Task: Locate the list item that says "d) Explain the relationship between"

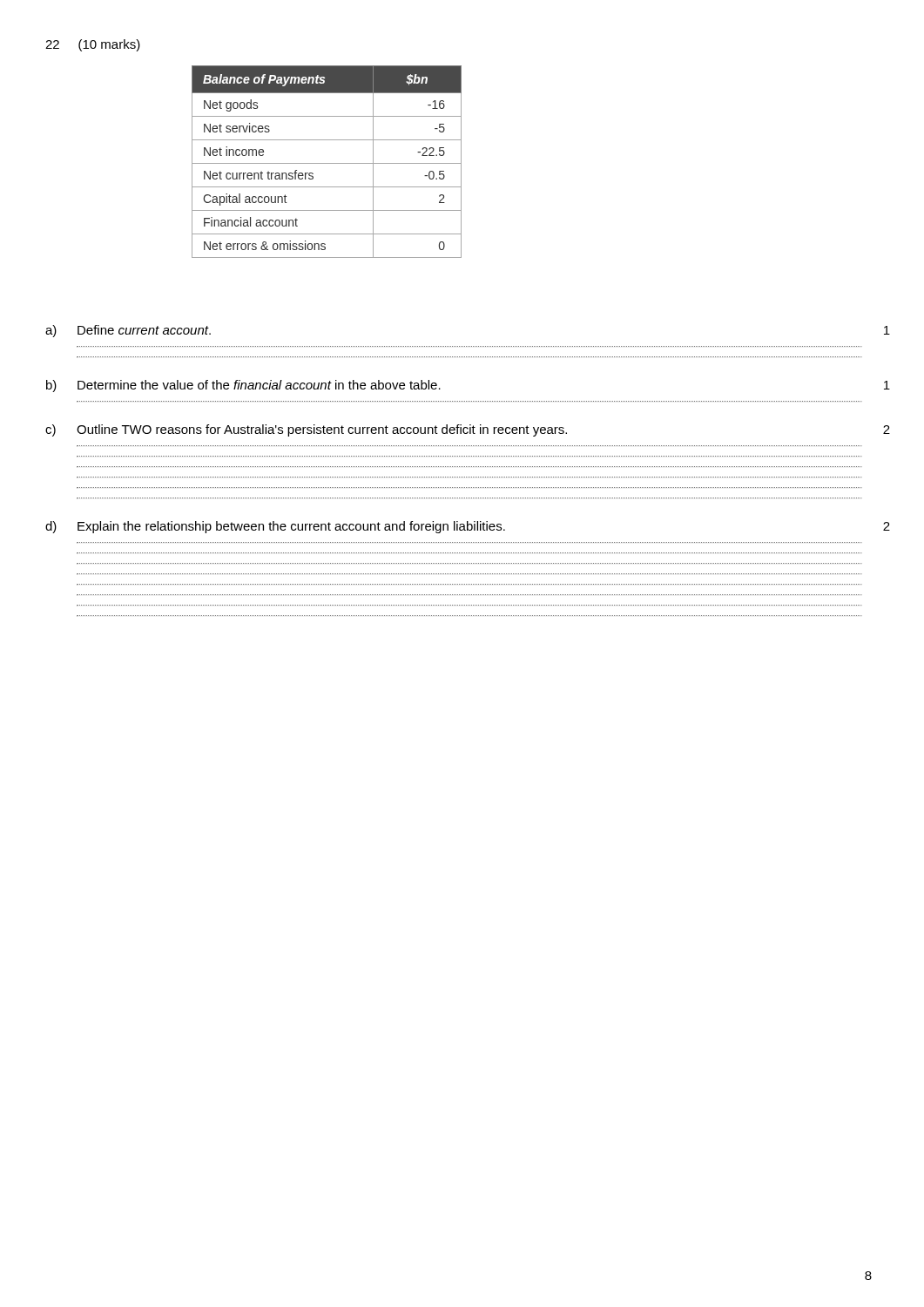Action: [468, 526]
